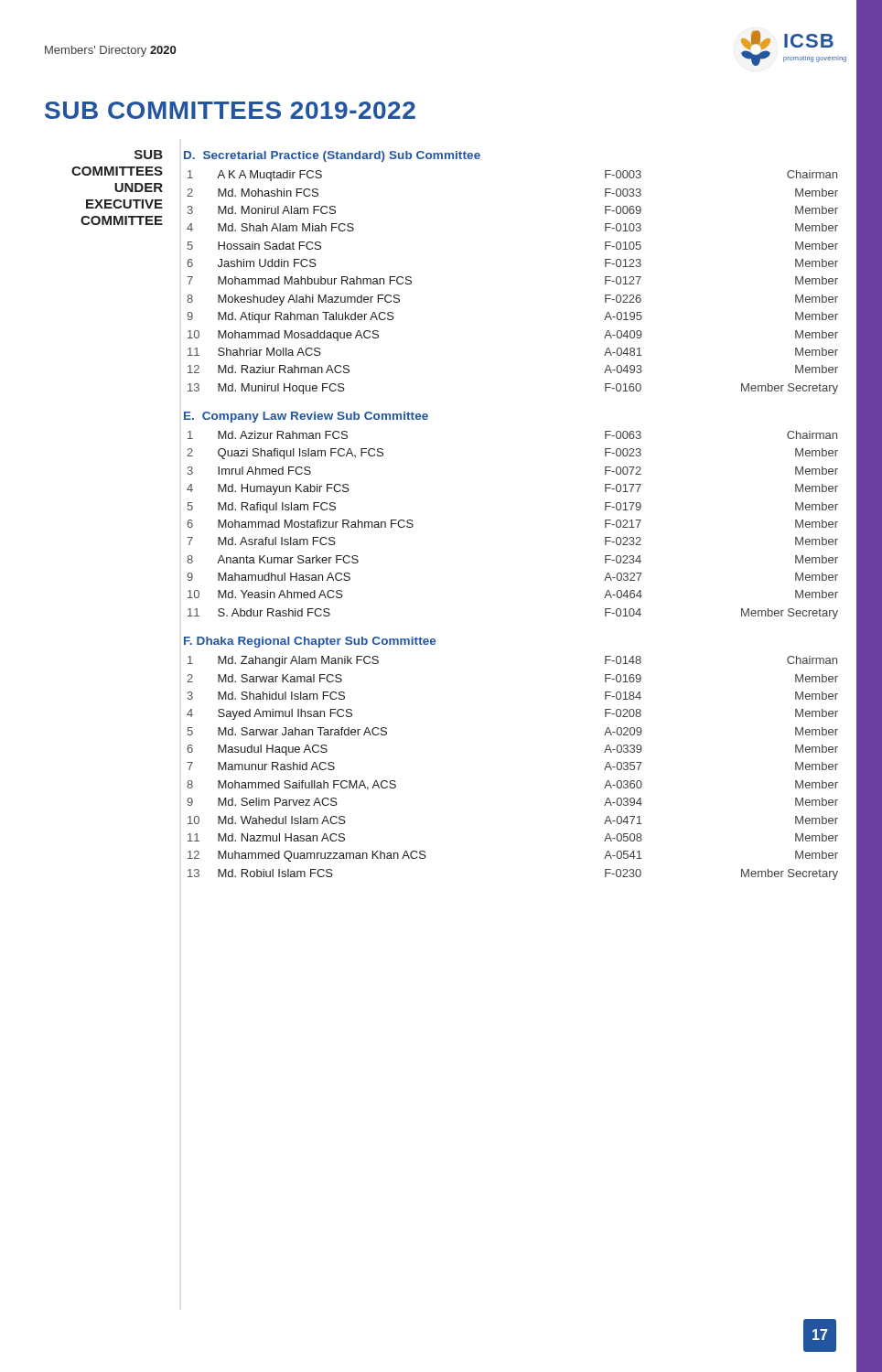Viewport: 882px width, 1372px height.
Task: Click on the table containing "Md. Monirul Alam"
Action: [x=512, y=281]
